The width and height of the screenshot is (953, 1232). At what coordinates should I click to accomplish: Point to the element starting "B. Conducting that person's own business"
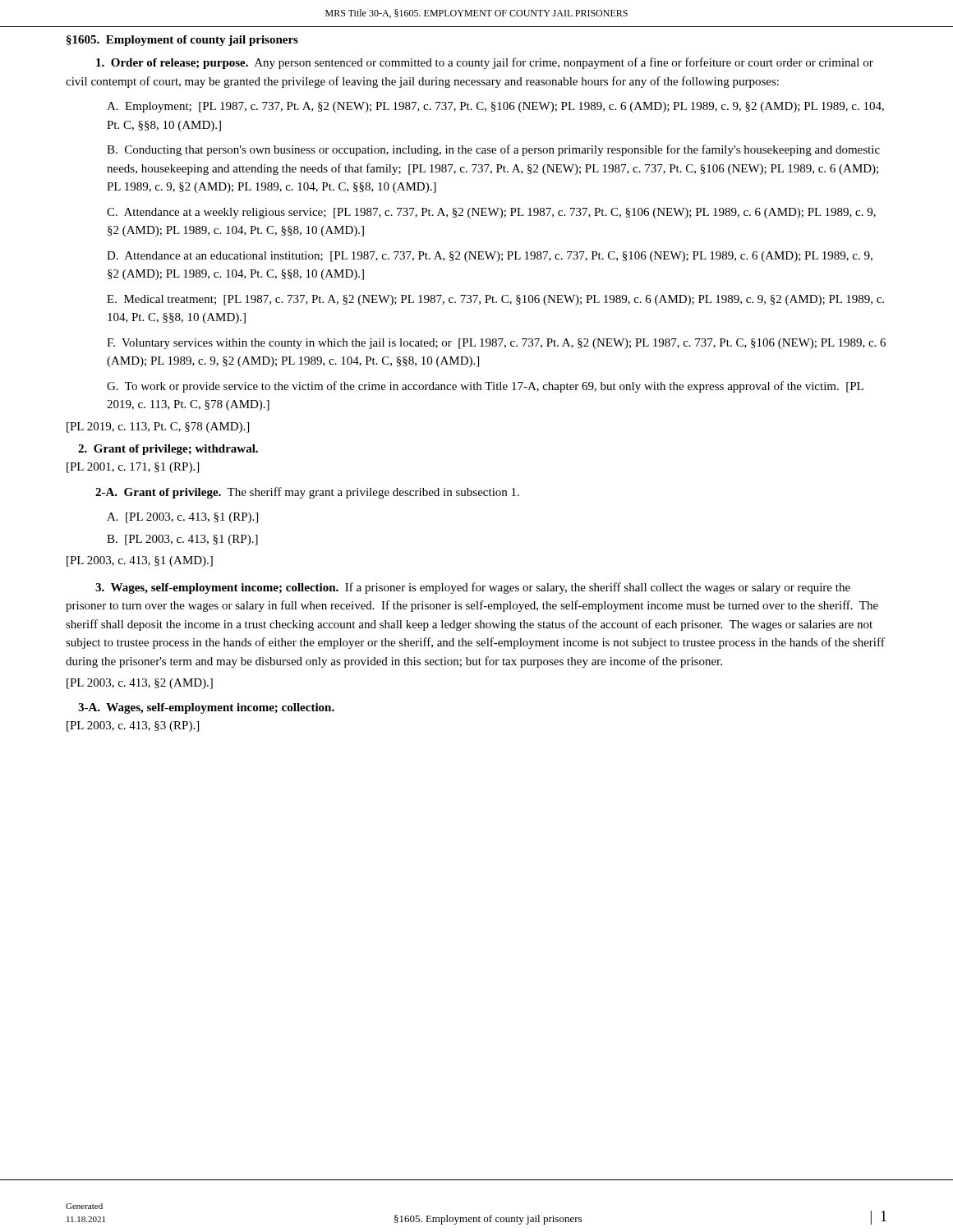(493, 168)
